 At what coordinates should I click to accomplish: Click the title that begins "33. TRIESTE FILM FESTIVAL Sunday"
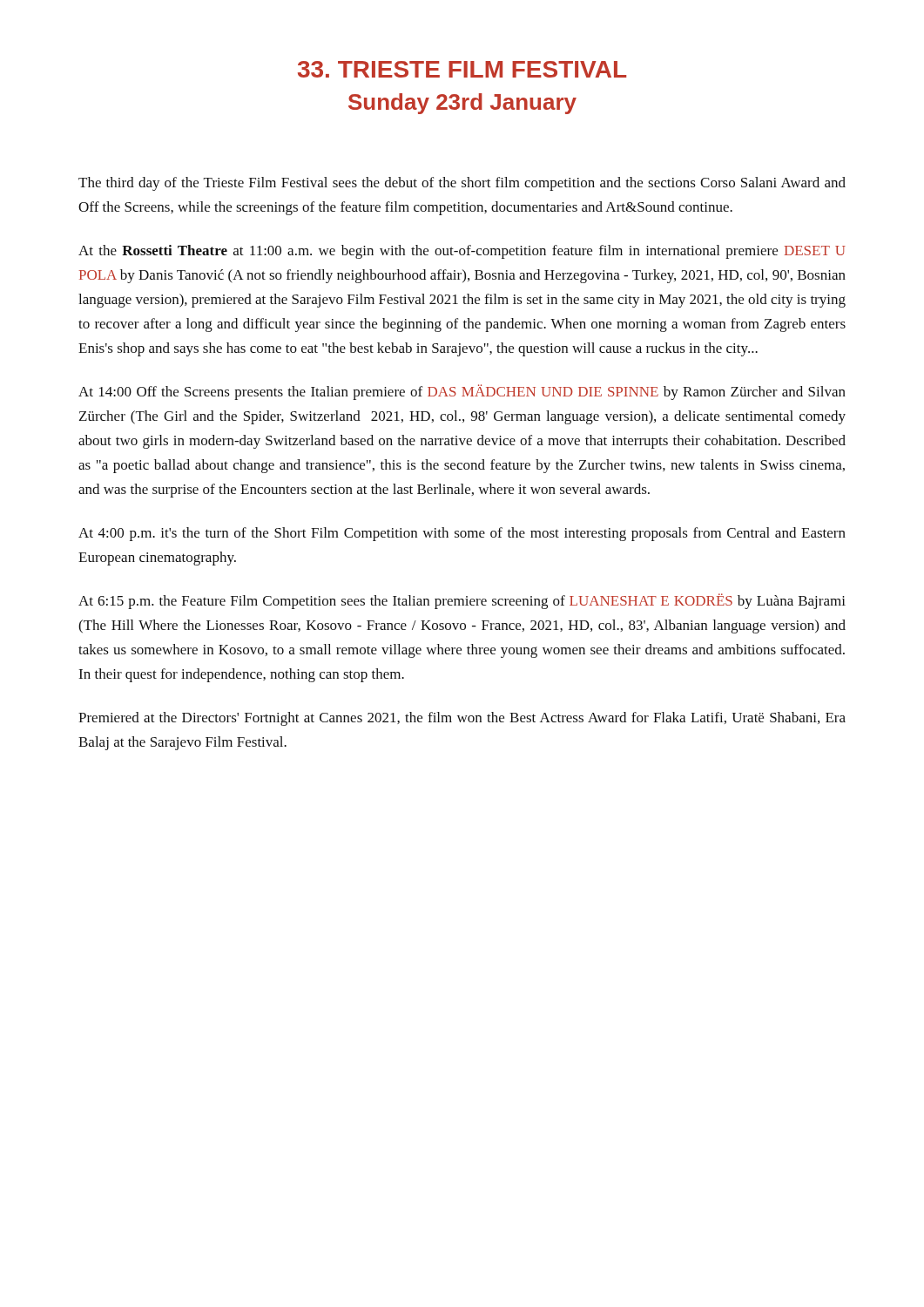pyautogui.click(x=462, y=85)
